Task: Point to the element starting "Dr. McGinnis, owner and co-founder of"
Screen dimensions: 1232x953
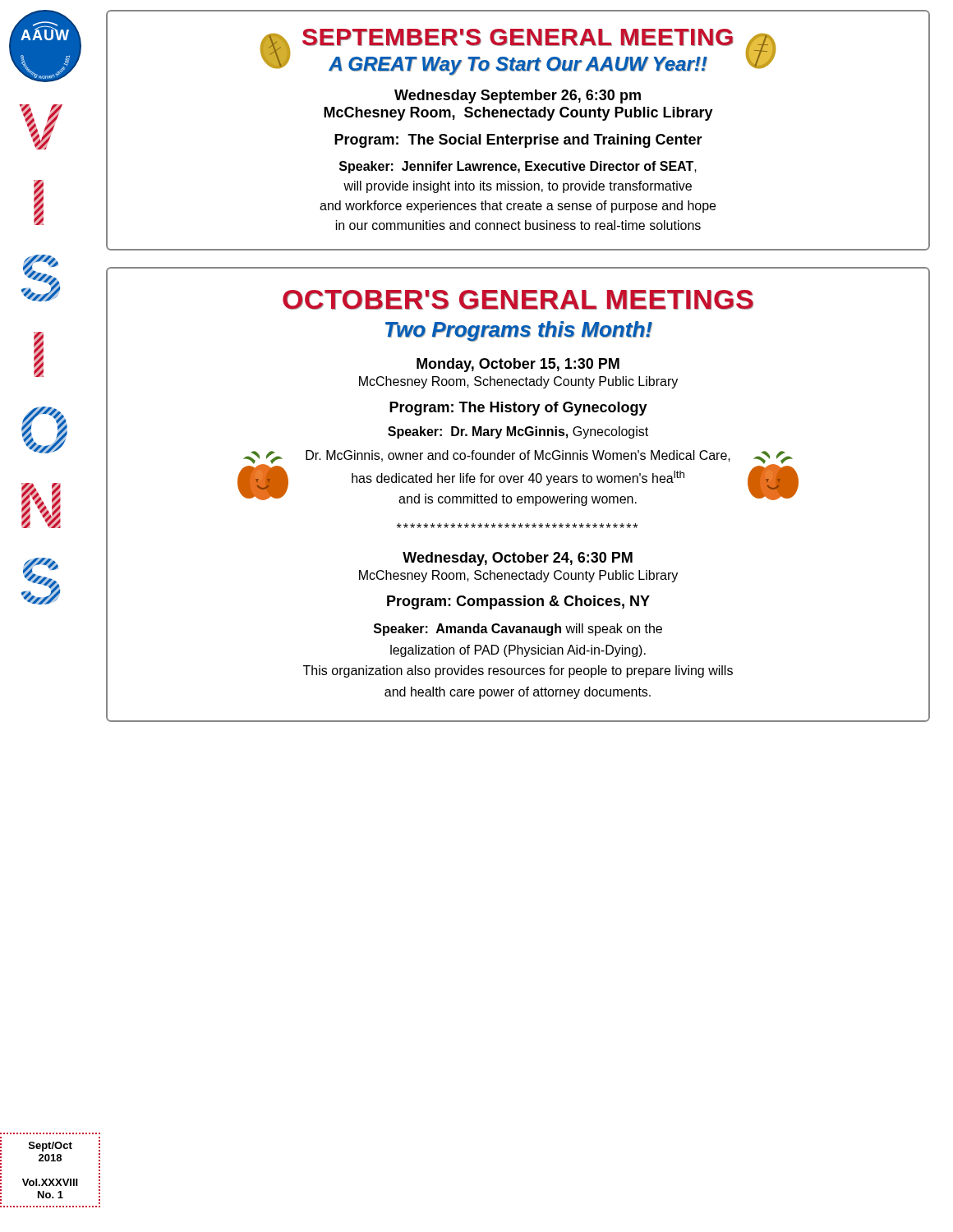Action: click(x=518, y=477)
